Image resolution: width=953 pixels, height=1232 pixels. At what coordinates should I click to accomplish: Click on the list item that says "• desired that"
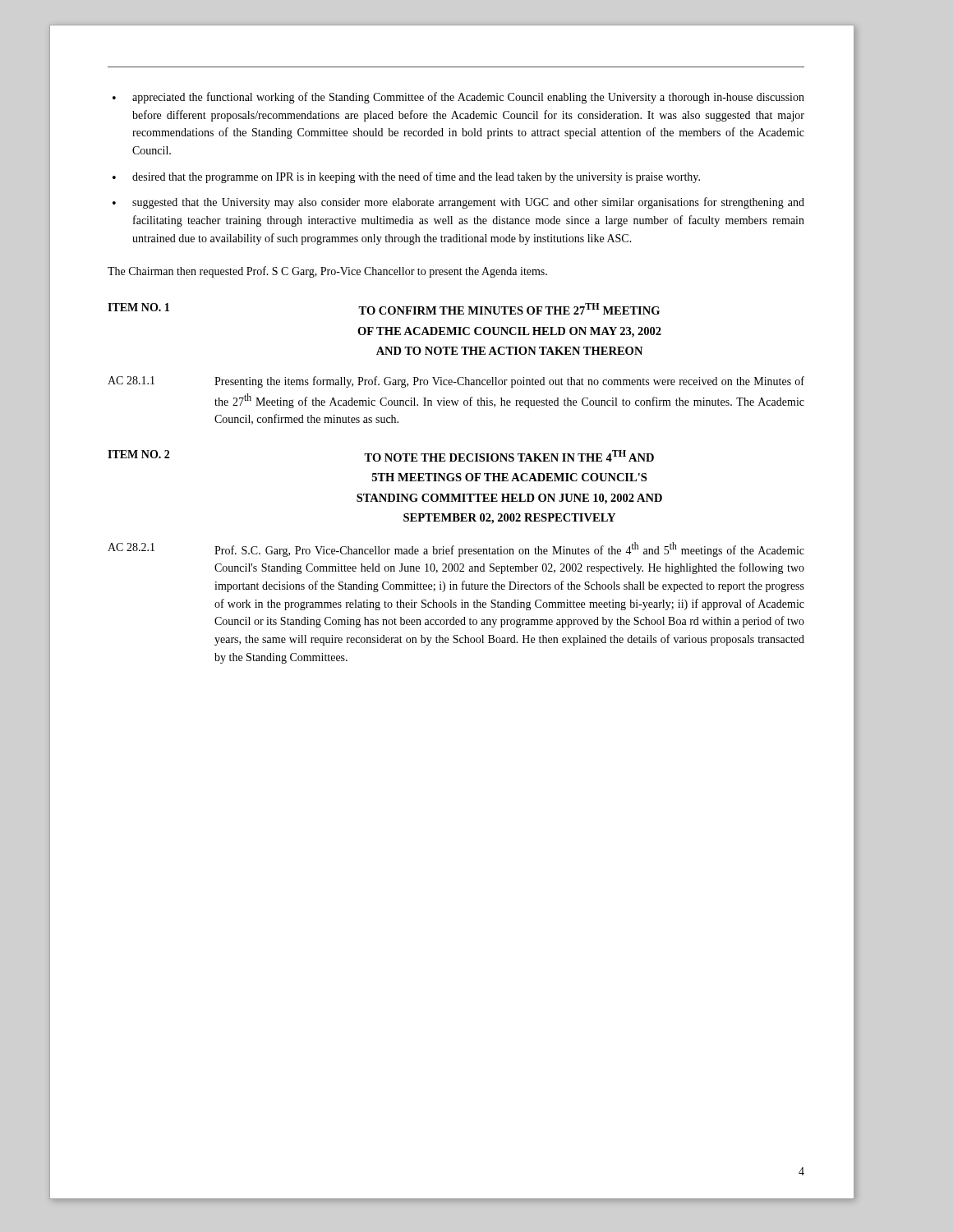pyautogui.click(x=406, y=177)
